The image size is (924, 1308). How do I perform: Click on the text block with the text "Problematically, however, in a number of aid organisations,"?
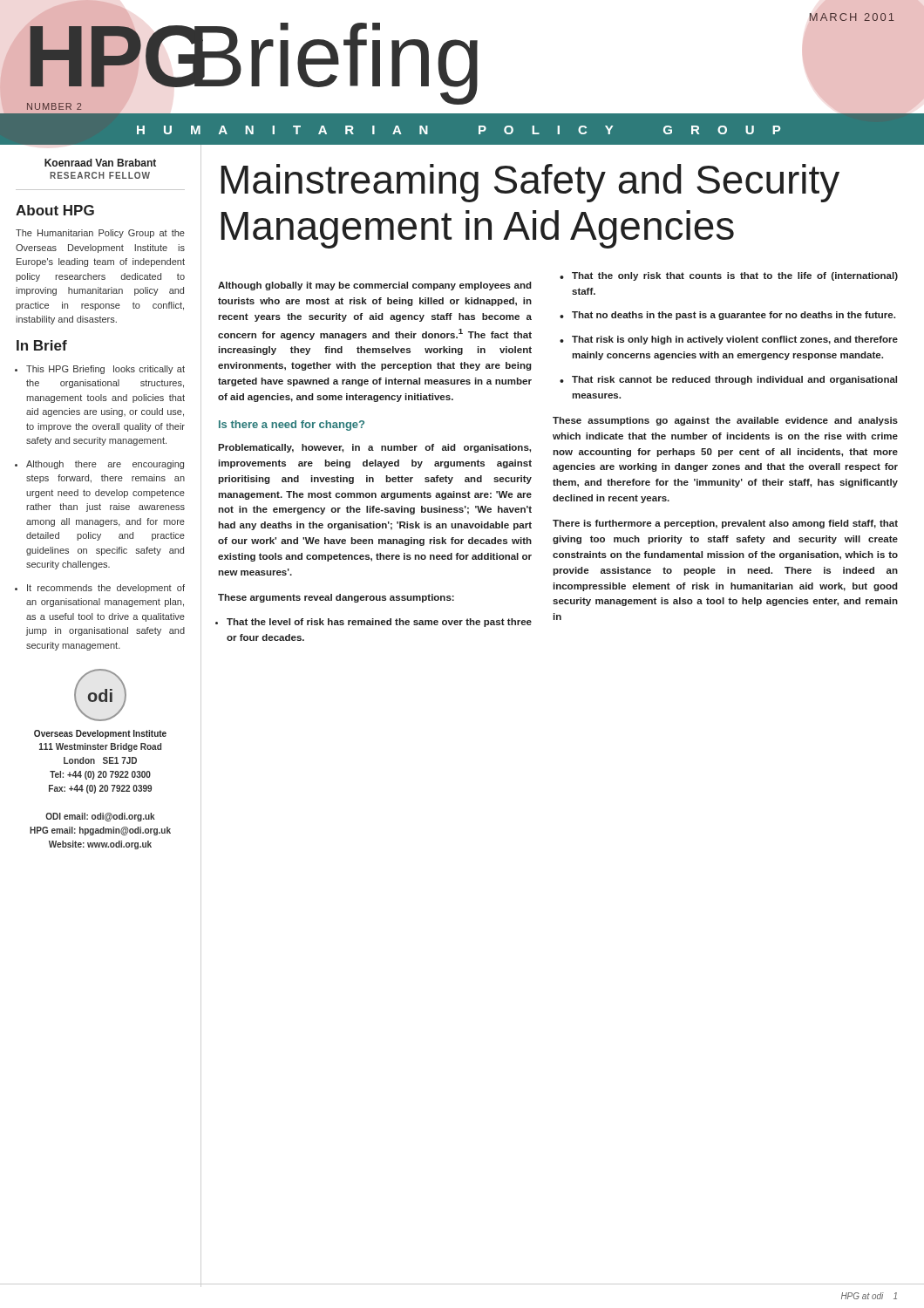click(375, 510)
